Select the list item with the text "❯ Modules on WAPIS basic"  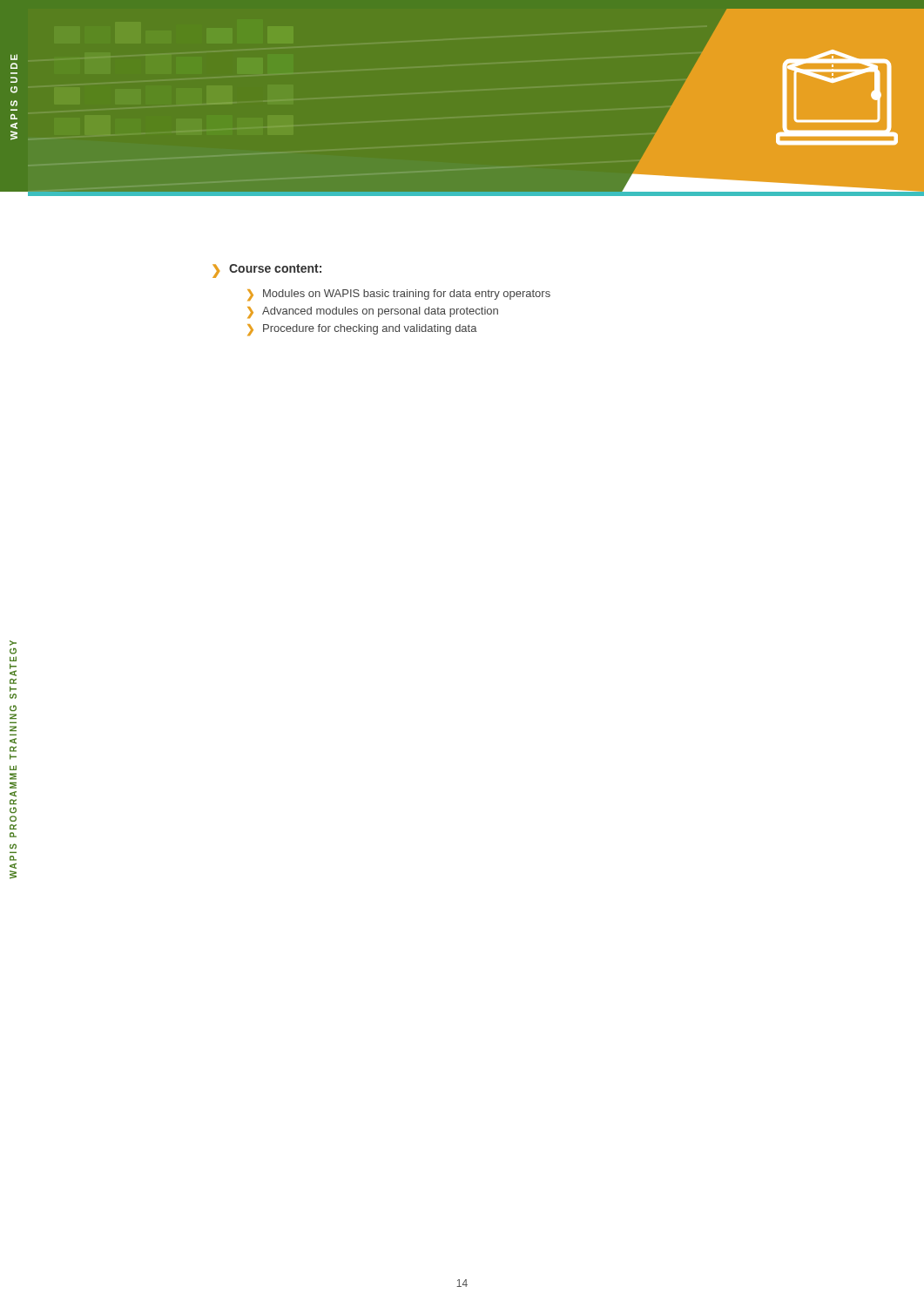click(398, 294)
